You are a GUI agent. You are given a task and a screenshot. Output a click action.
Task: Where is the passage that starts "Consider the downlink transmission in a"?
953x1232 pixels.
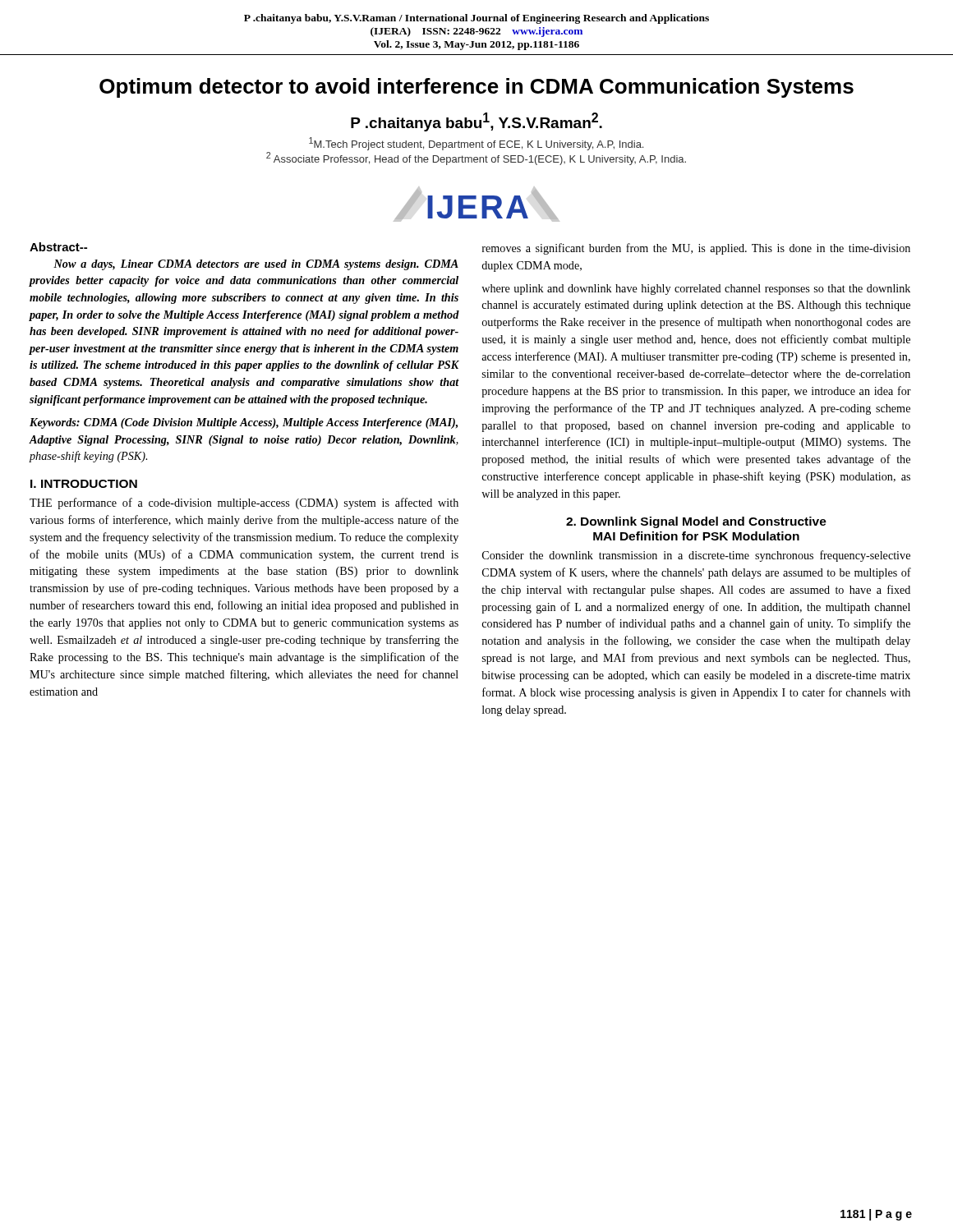coord(696,633)
